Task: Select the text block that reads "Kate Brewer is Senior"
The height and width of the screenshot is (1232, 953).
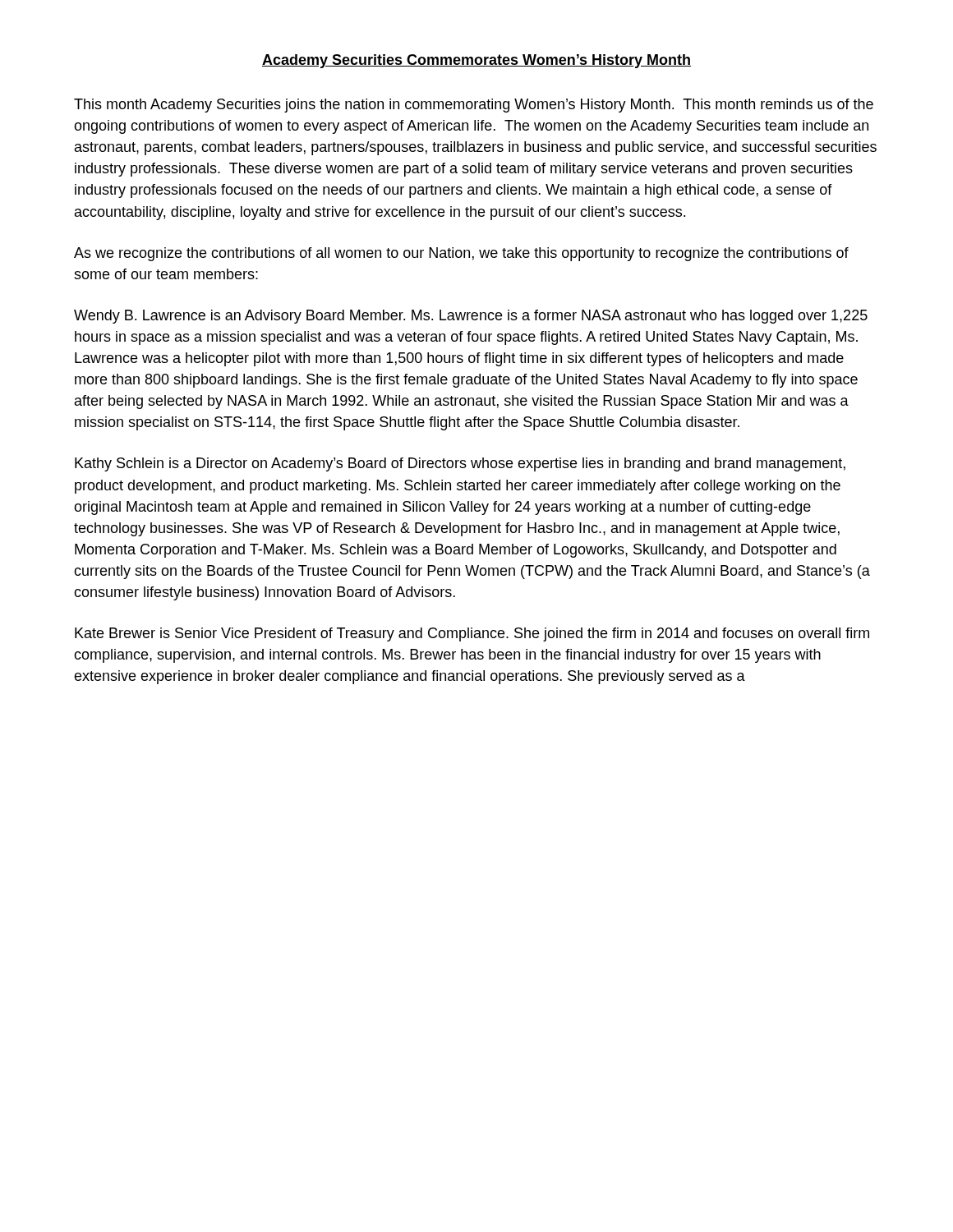Action: pos(472,655)
